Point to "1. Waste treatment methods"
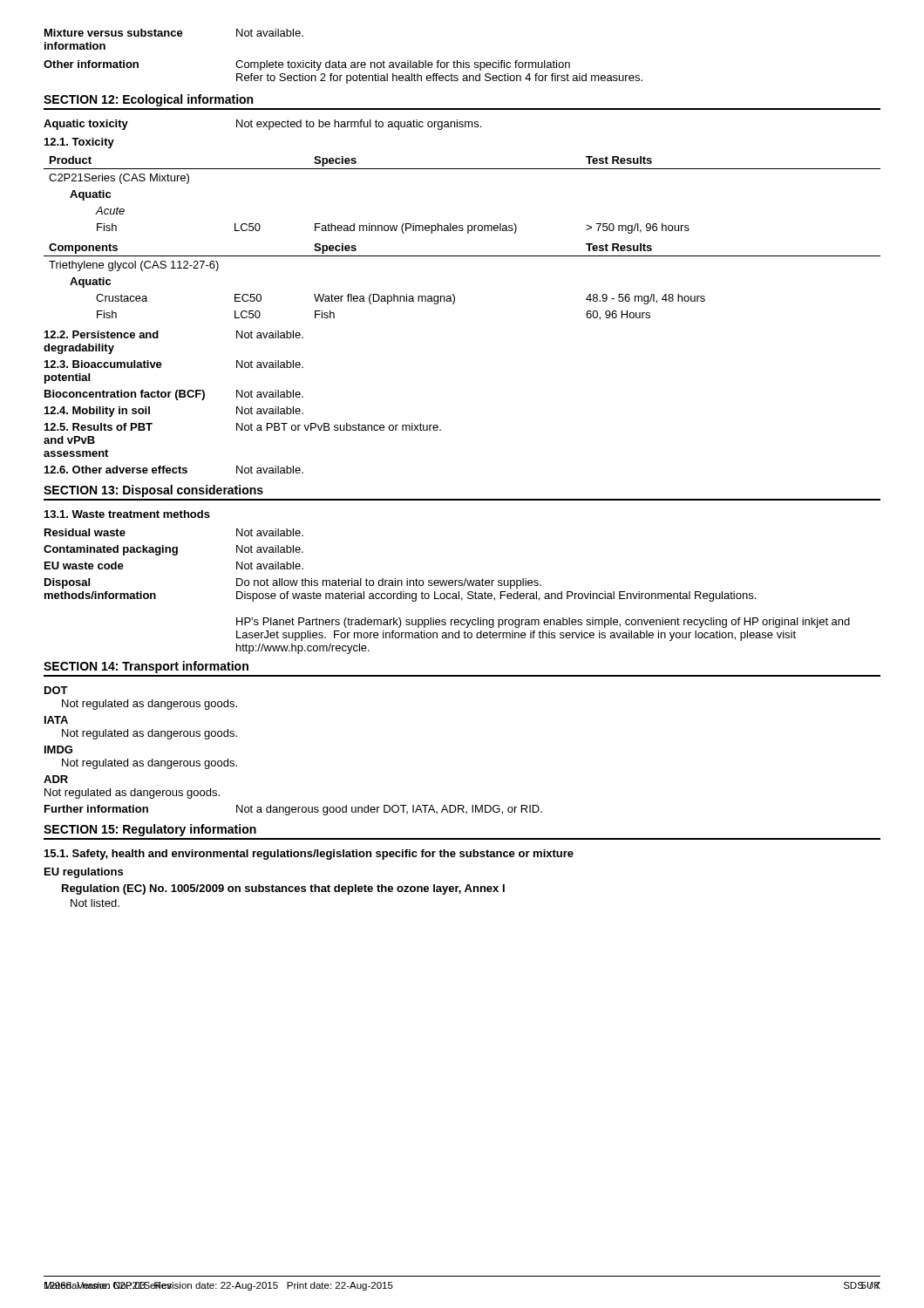 pyautogui.click(x=127, y=514)
